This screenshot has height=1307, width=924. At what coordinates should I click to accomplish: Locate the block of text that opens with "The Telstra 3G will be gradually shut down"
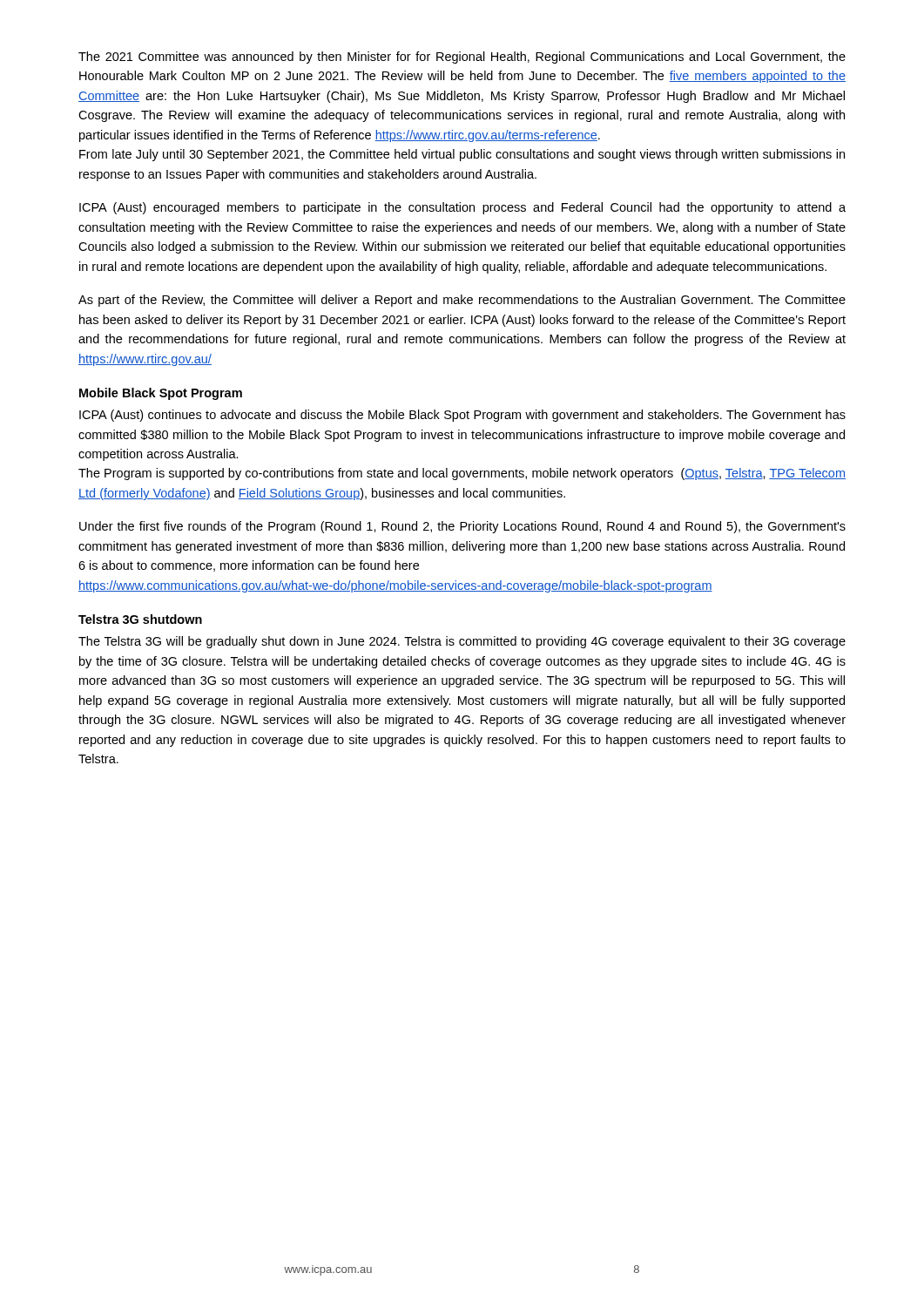(x=462, y=700)
